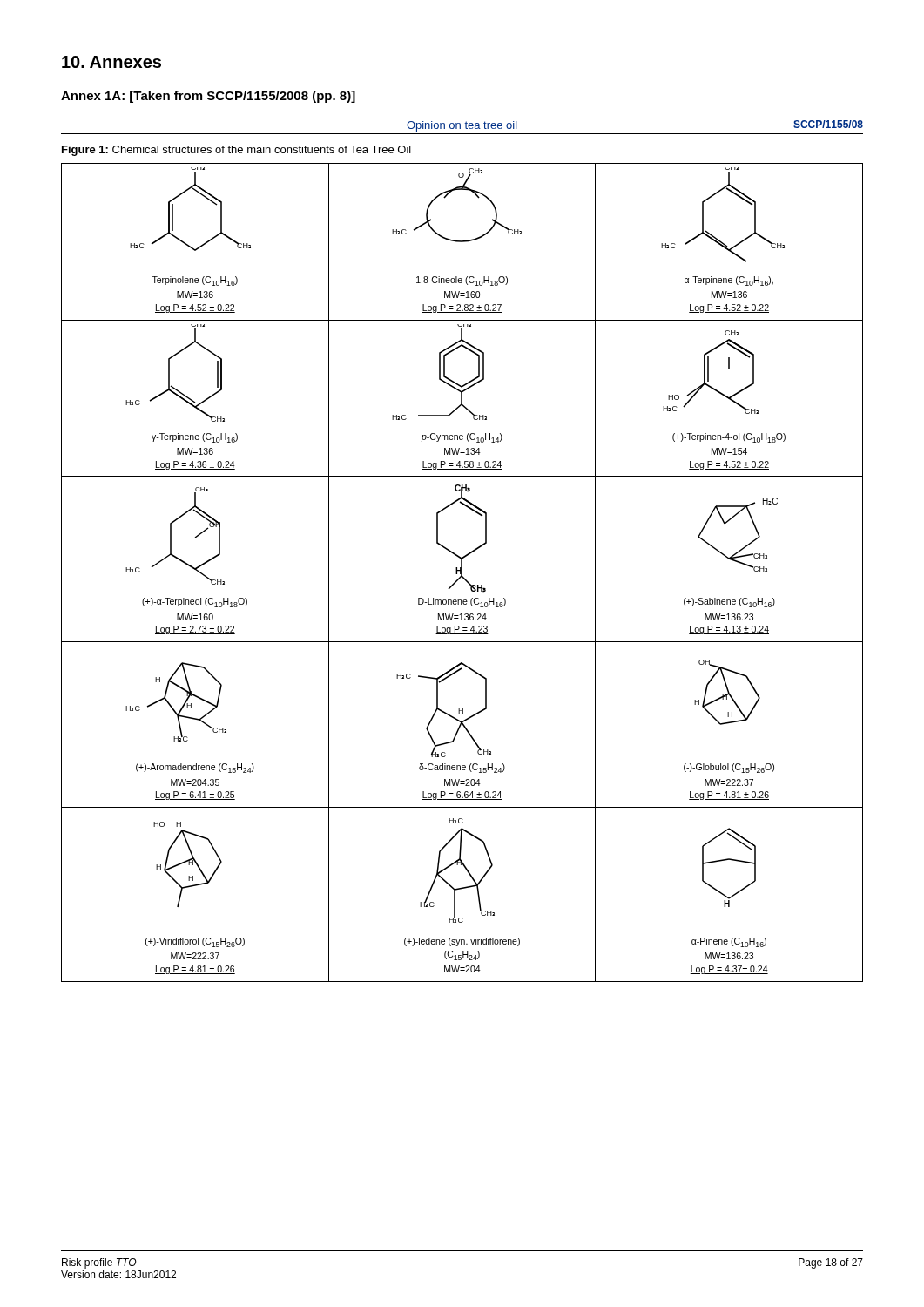The width and height of the screenshot is (924, 1307).
Task: Find a illustration
Action: point(462,572)
